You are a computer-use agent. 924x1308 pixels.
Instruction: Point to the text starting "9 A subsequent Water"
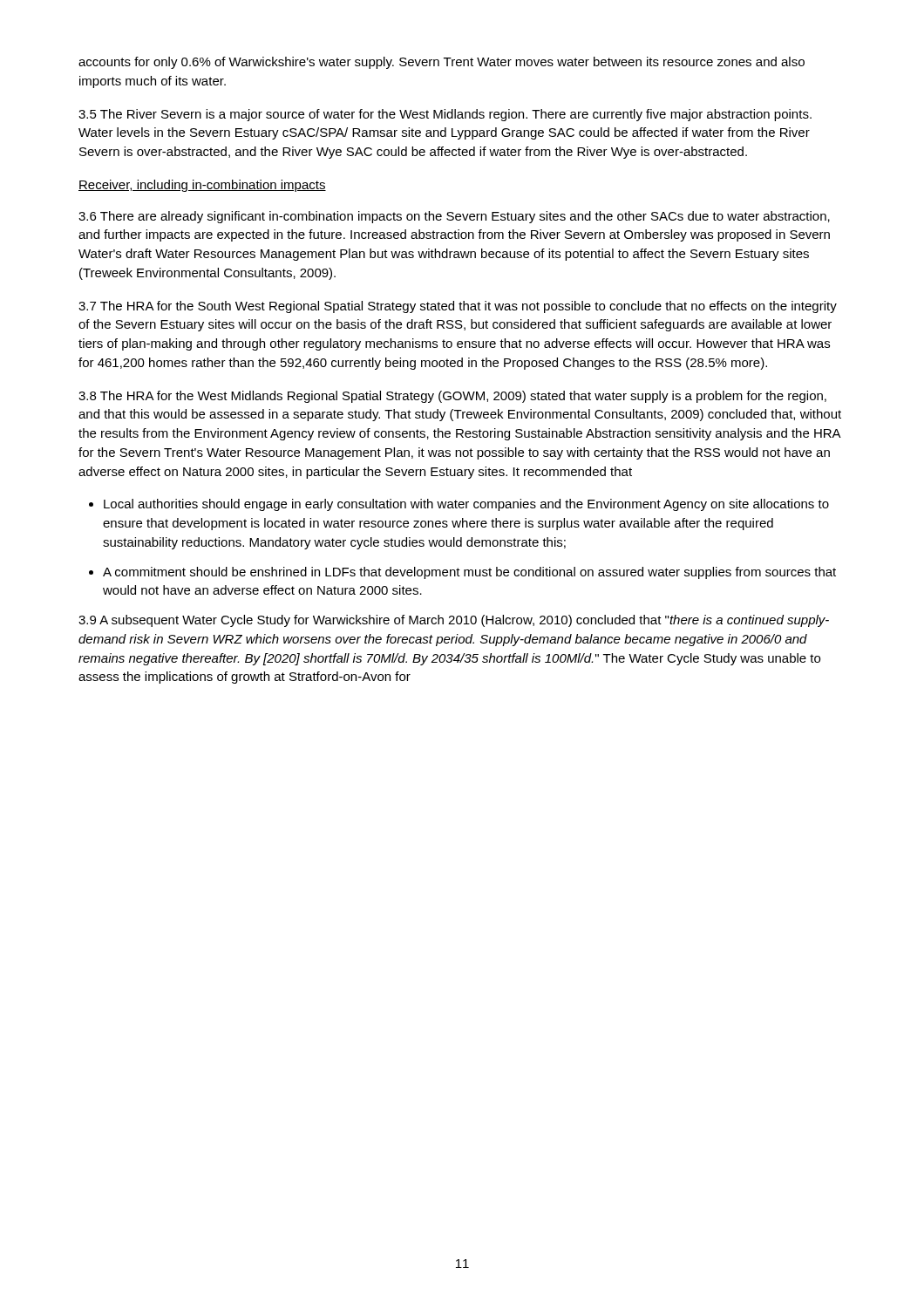click(454, 648)
